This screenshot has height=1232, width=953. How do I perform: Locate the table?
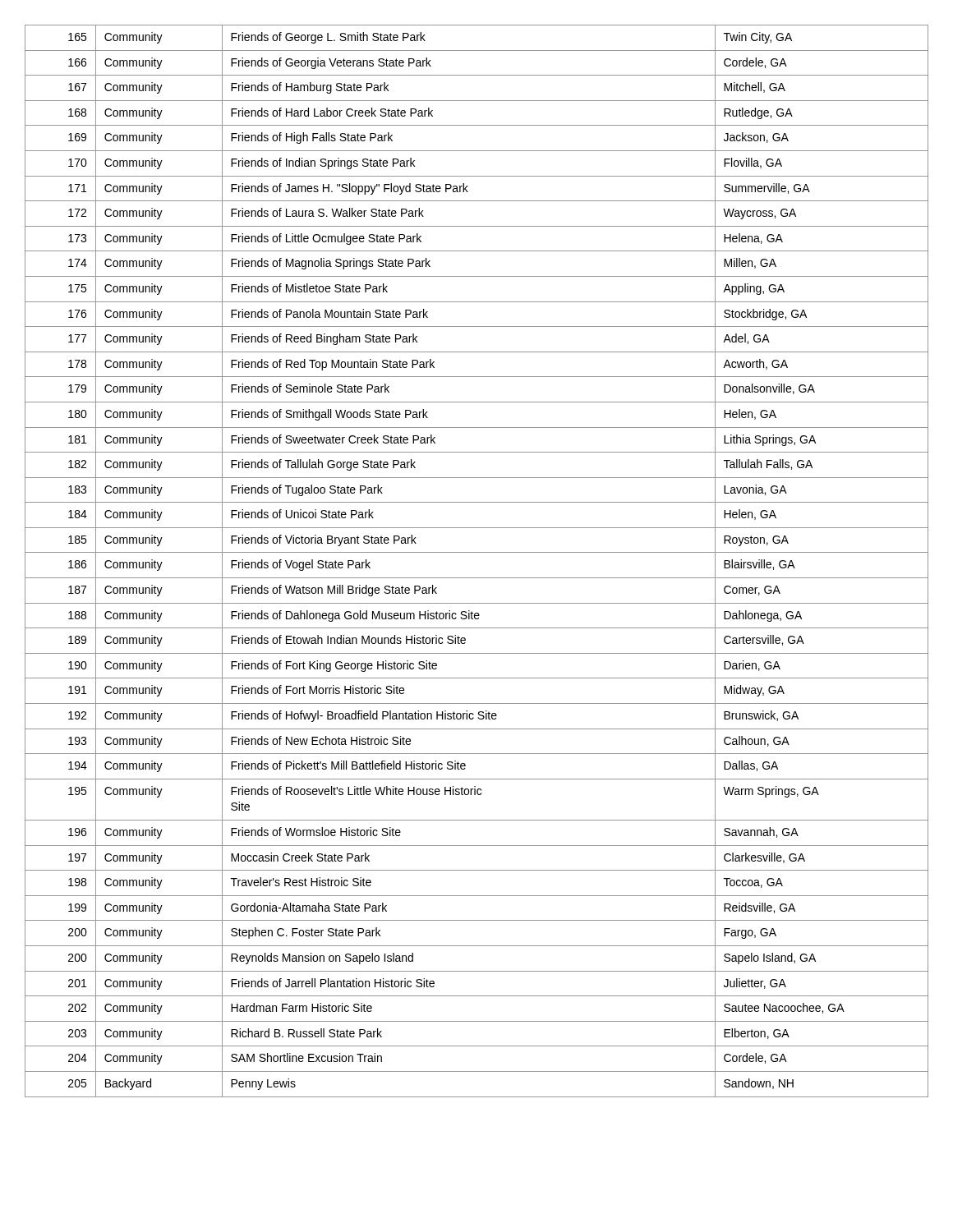point(476,561)
